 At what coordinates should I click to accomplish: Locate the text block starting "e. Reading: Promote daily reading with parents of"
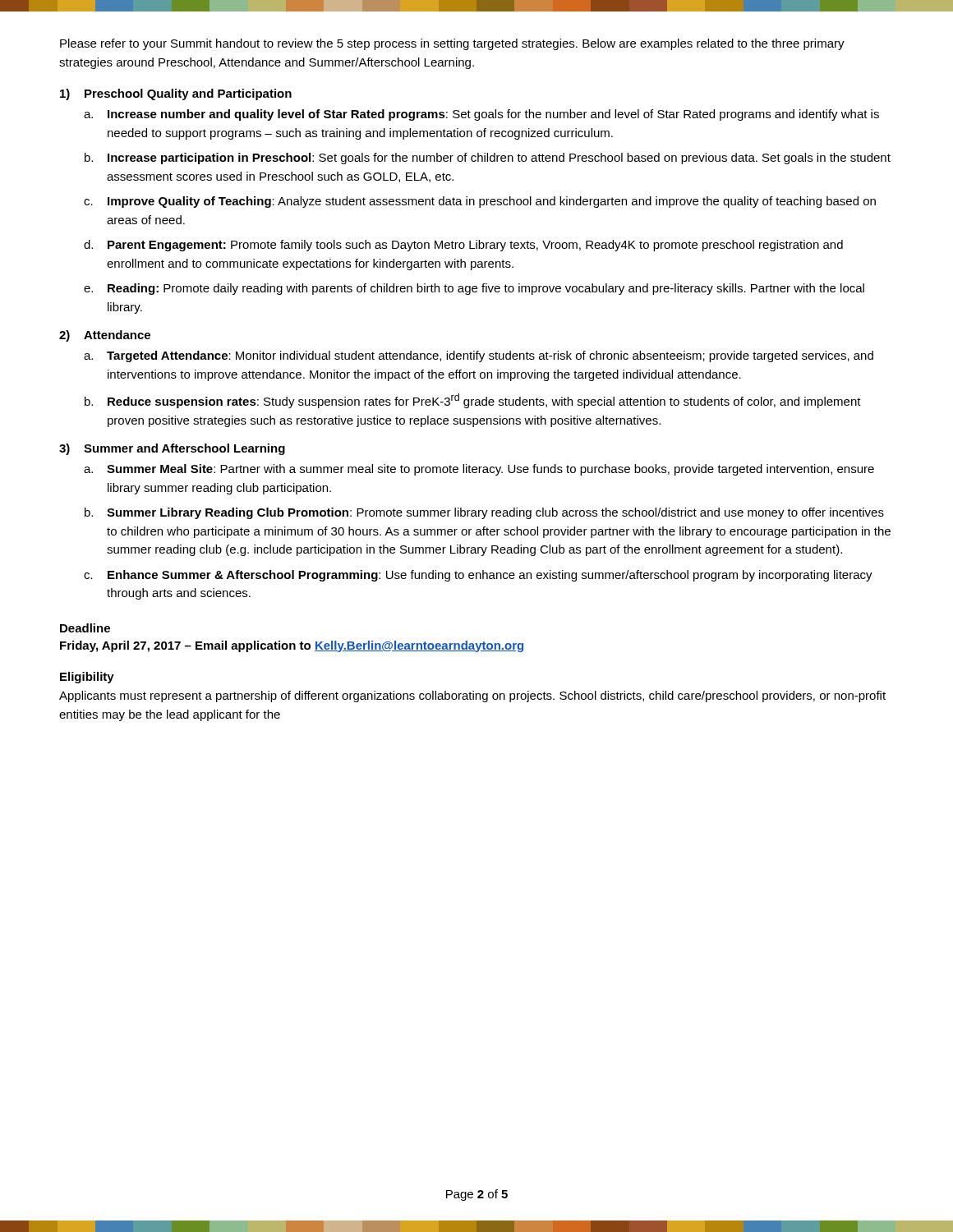pos(489,298)
